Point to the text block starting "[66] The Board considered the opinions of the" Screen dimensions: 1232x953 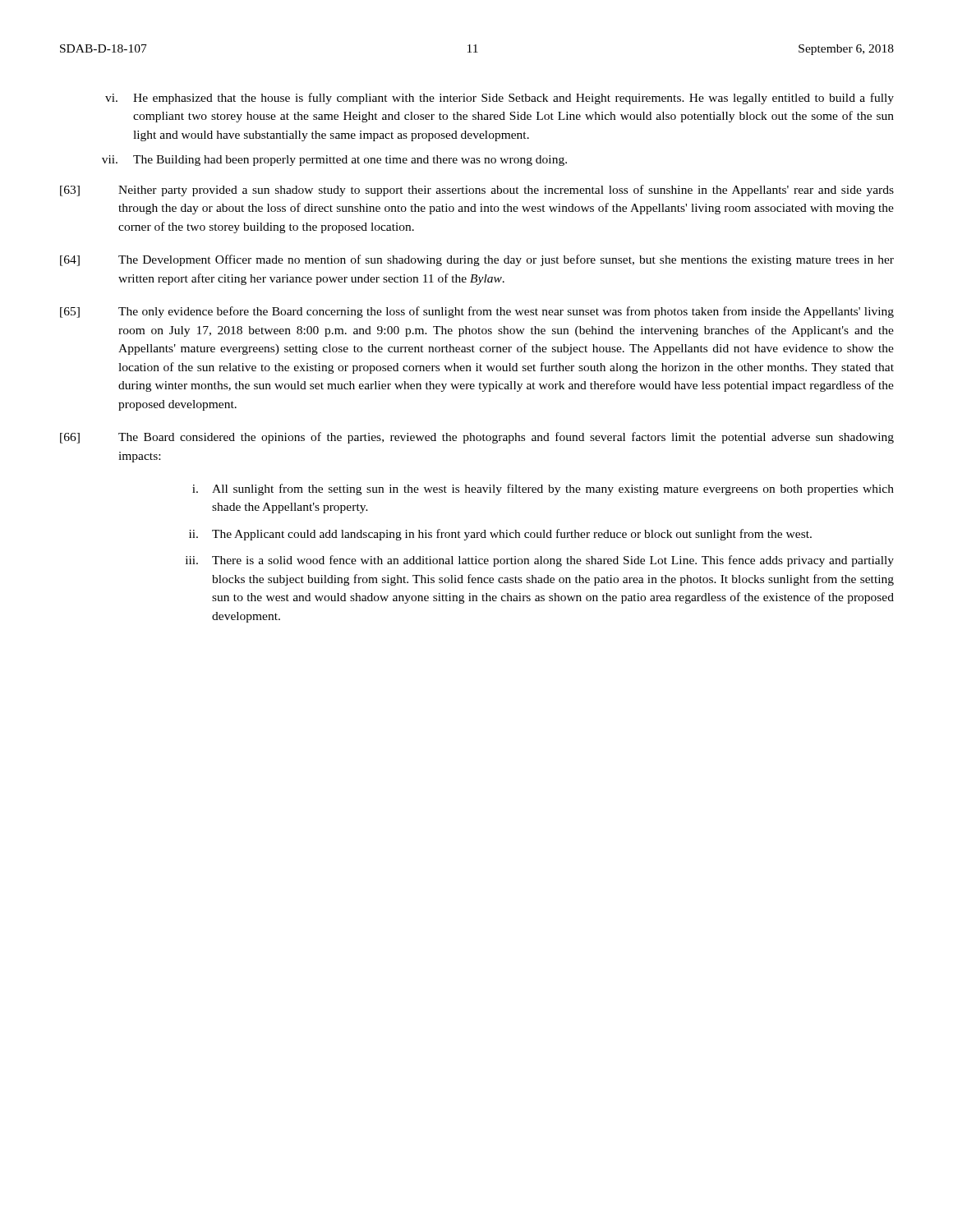(476, 446)
